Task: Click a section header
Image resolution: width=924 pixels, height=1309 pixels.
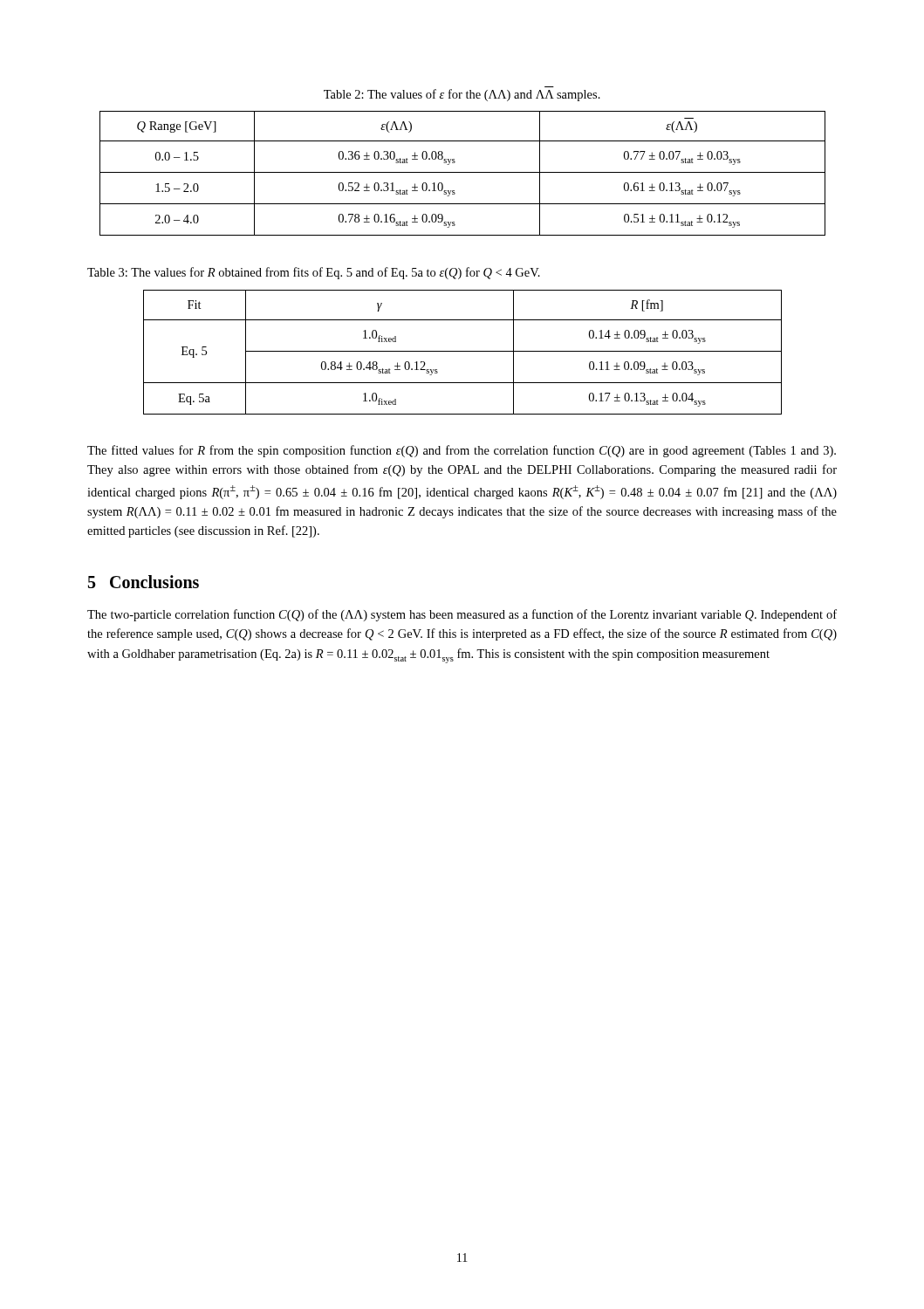Action: tap(143, 582)
